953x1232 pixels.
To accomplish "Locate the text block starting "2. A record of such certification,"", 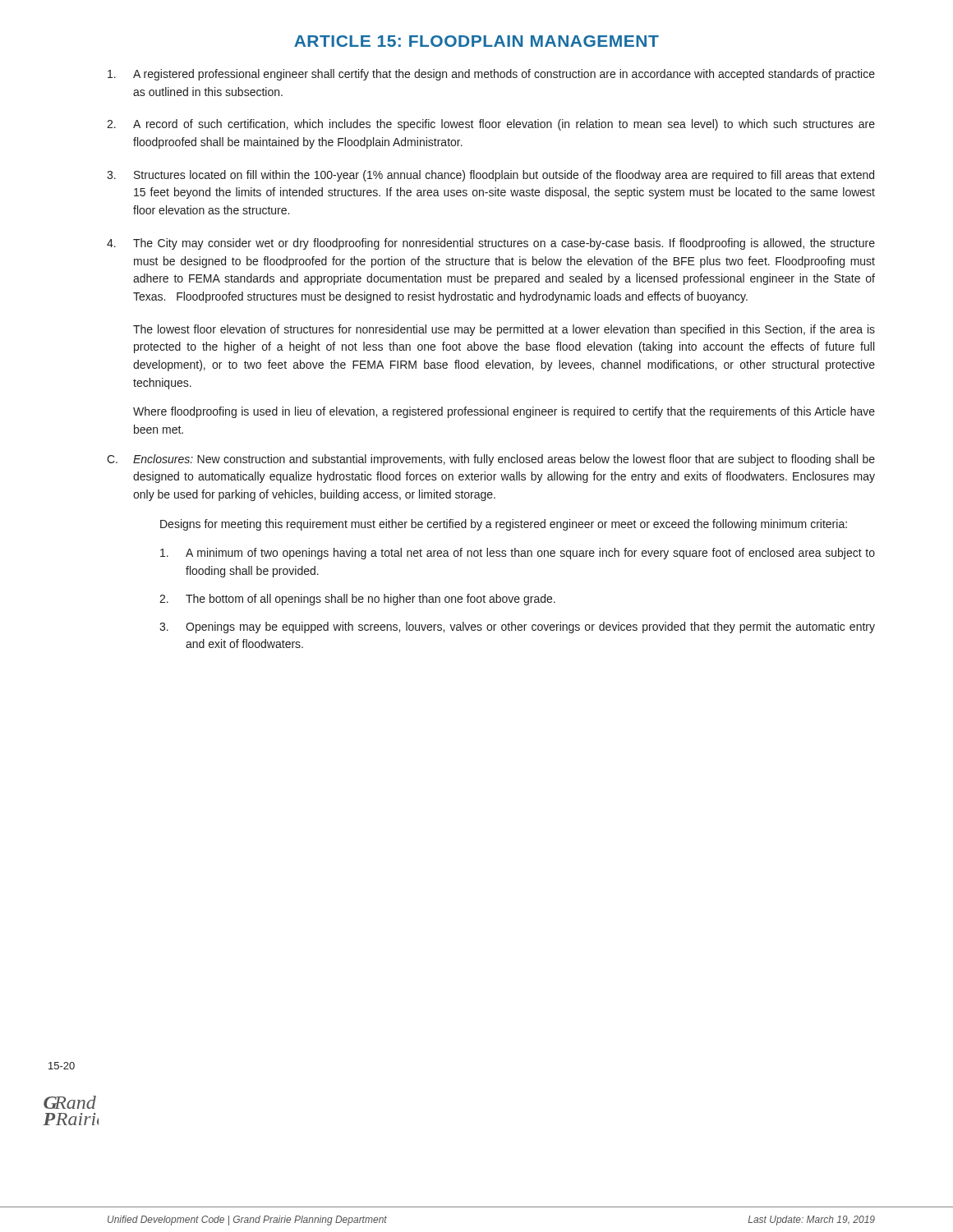I will click(491, 134).
